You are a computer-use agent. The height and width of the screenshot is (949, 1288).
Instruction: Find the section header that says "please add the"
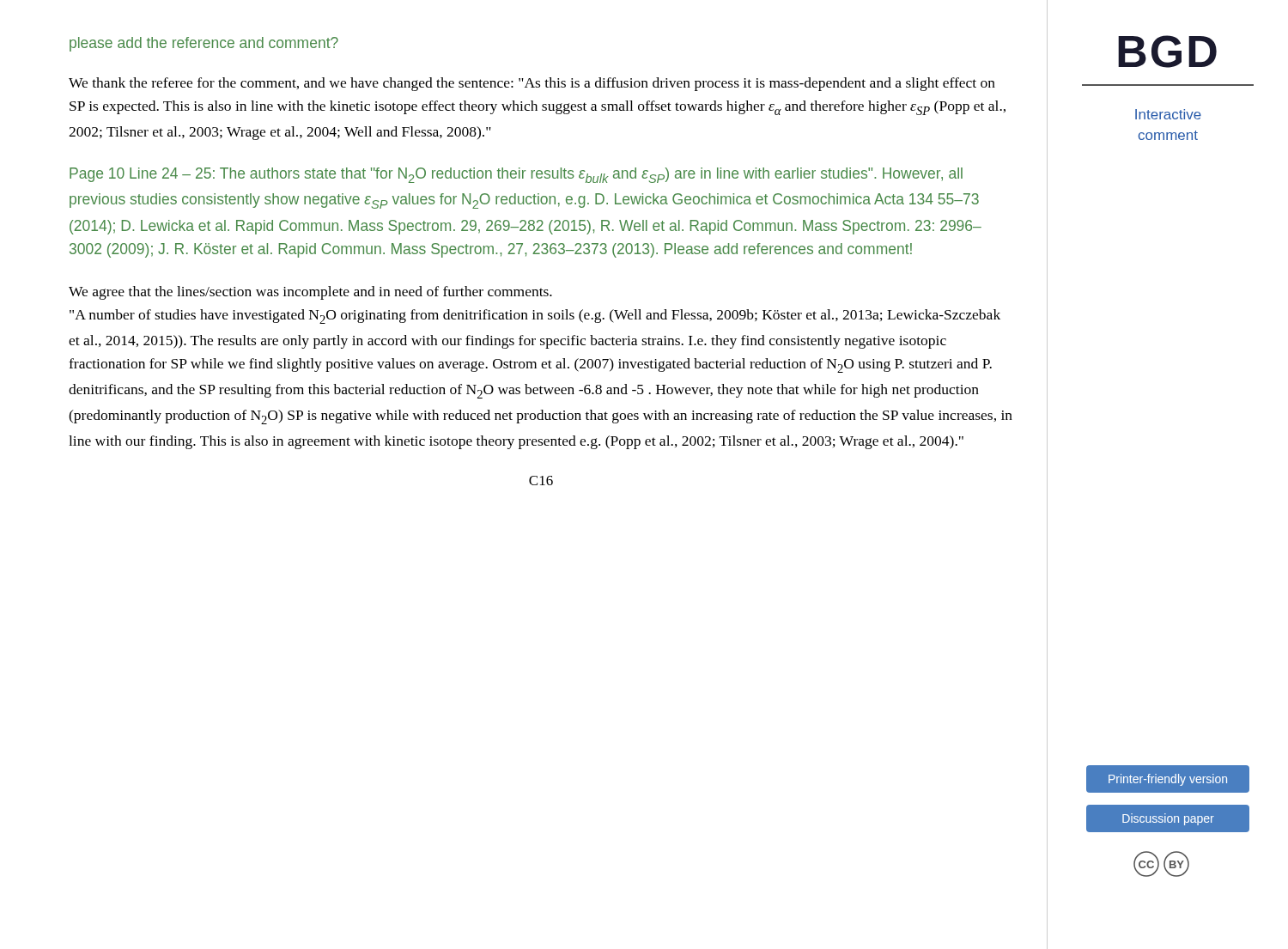(204, 43)
